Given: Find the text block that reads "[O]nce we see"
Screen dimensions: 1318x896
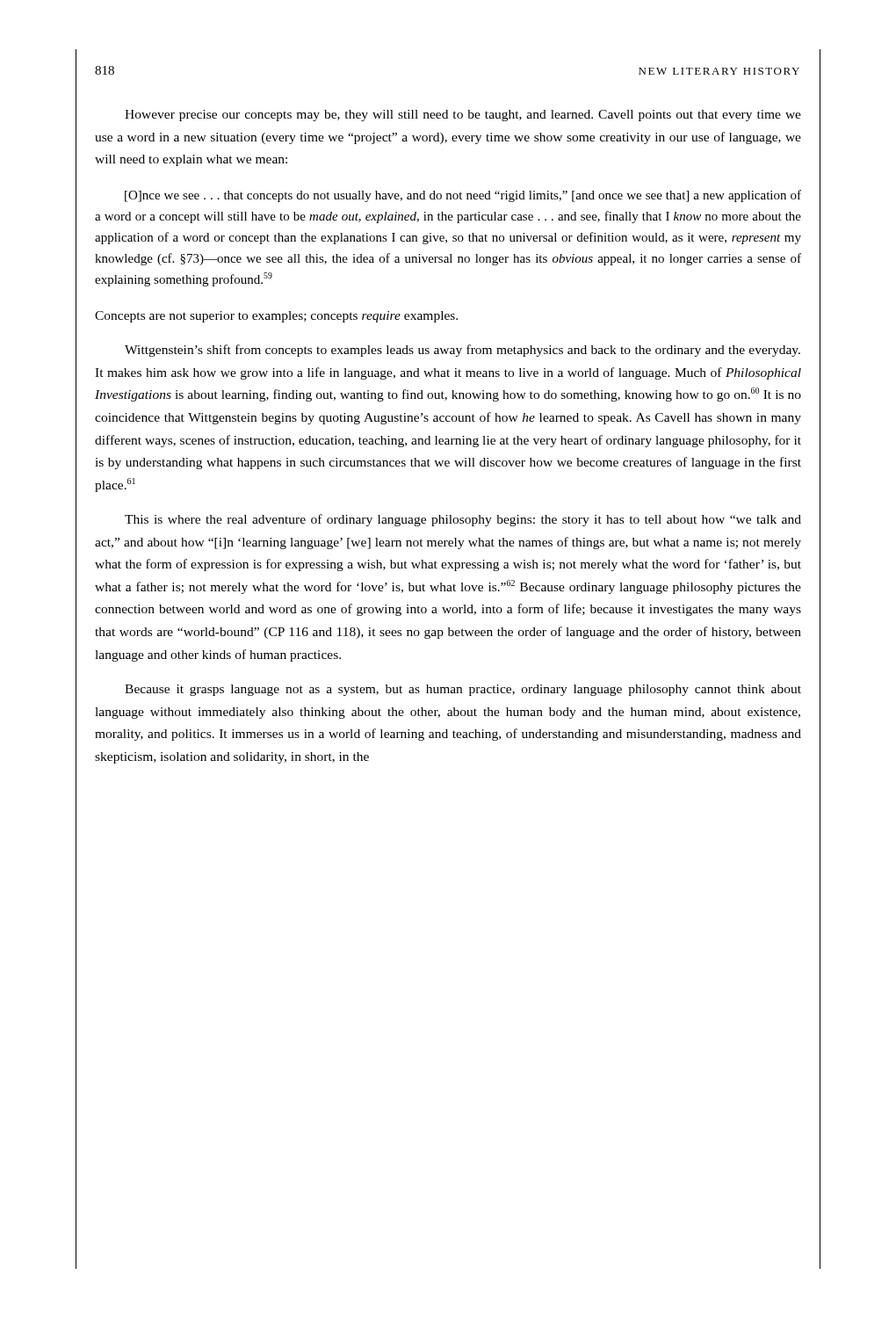Looking at the screenshot, I should tap(448, 237).
